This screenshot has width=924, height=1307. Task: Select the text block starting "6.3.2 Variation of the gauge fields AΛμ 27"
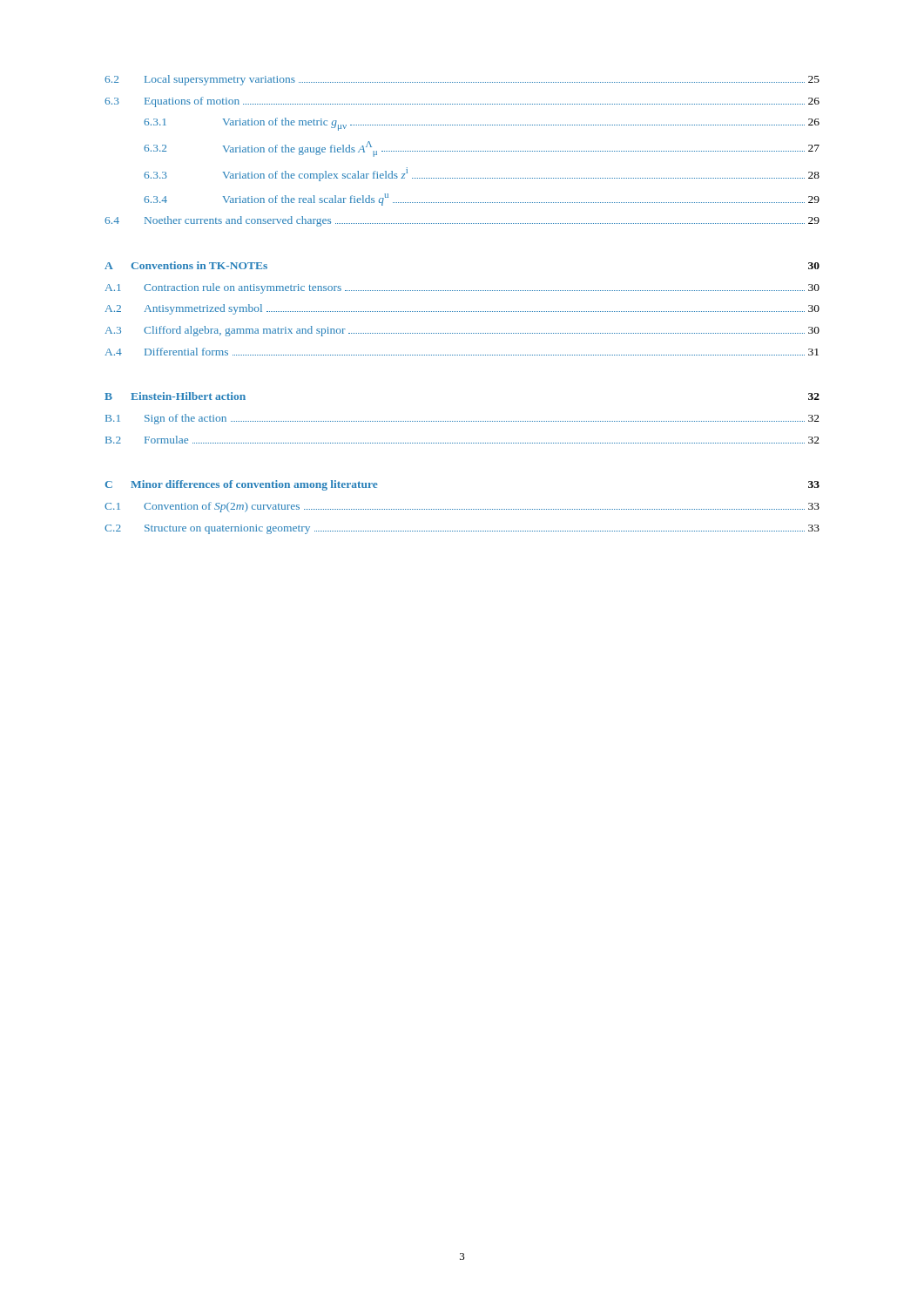coord(482,148)
